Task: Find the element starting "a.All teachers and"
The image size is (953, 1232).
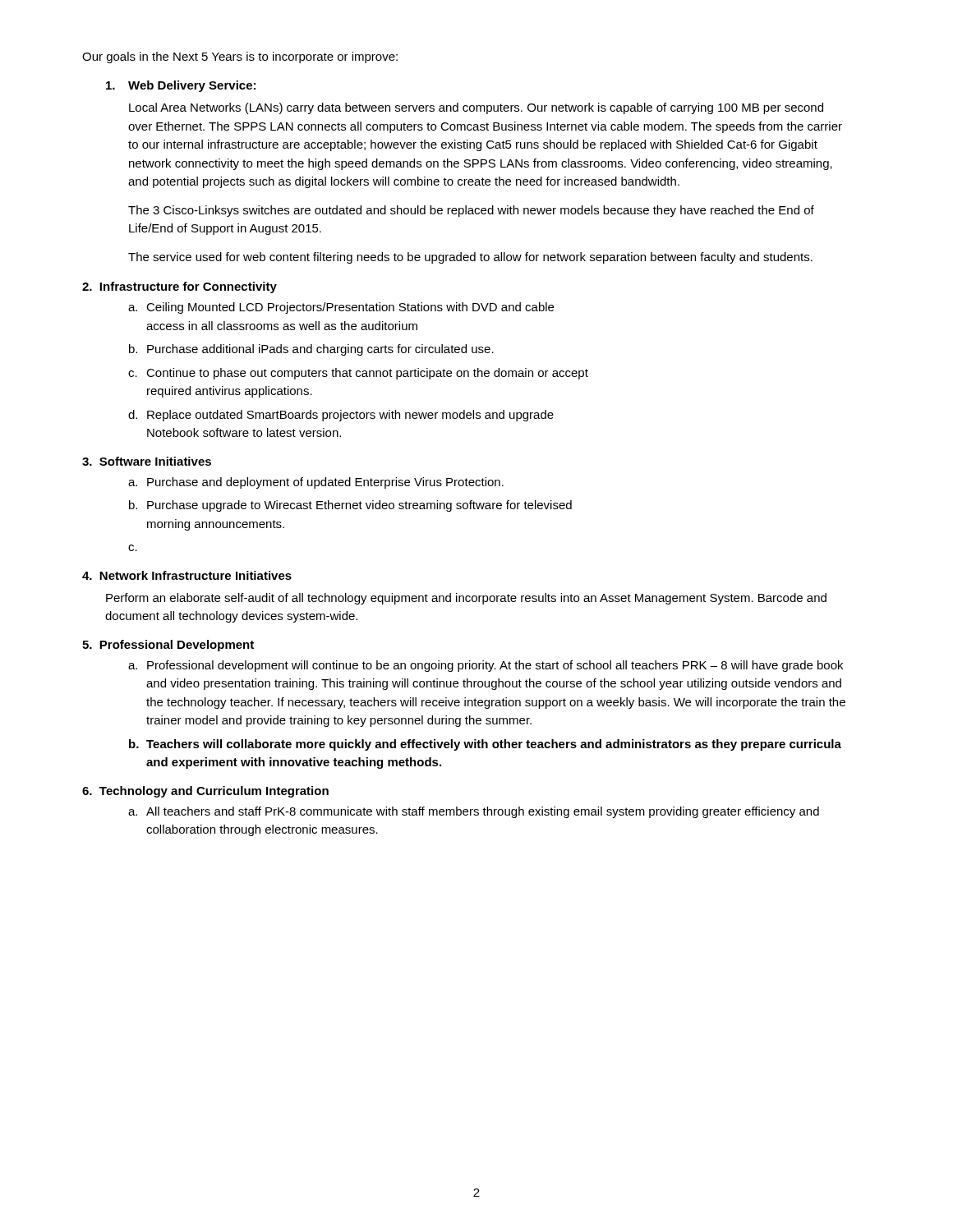Action: pos(487,821)
